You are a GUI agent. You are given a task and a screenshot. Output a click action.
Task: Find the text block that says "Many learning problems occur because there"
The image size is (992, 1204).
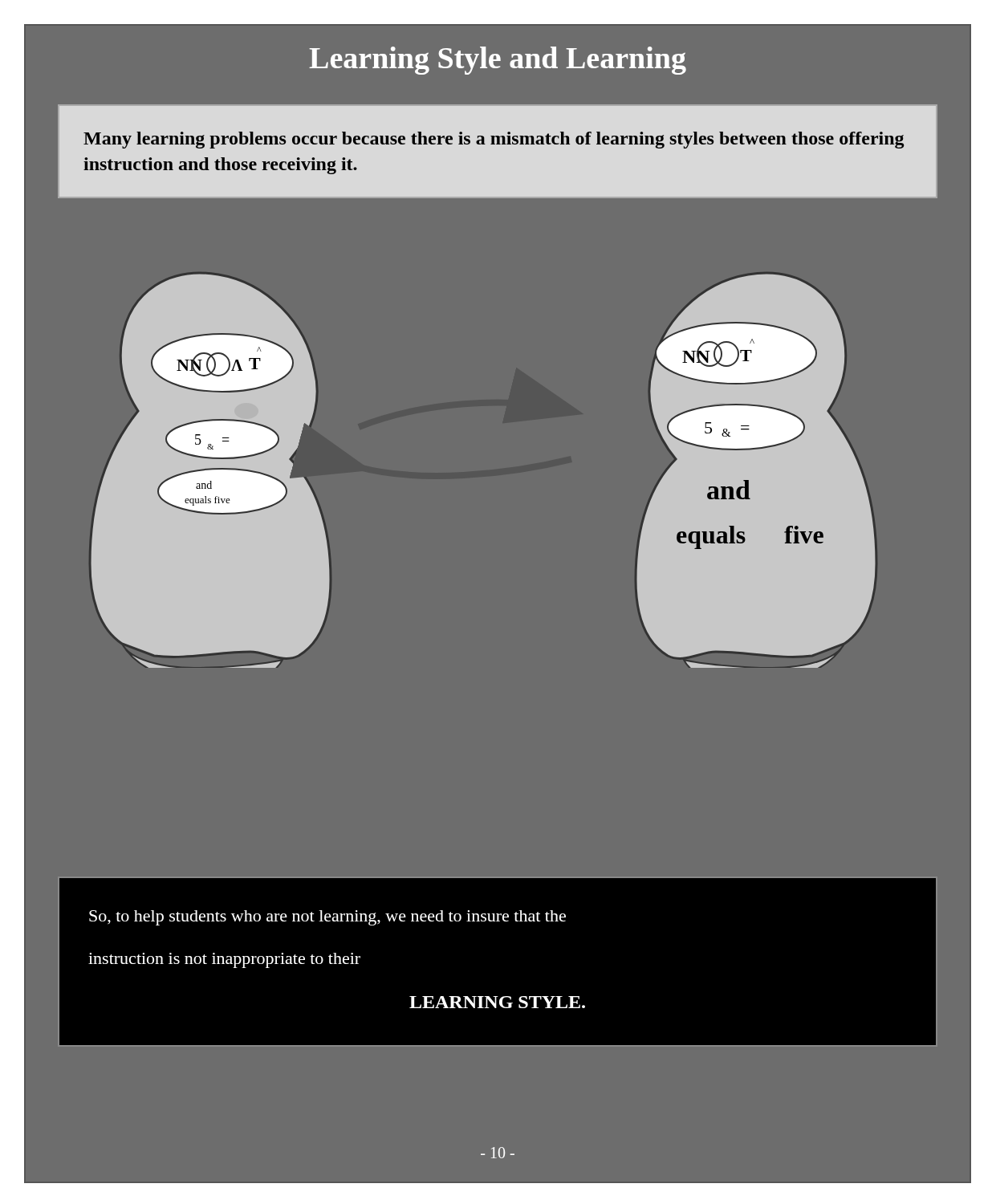(498, 151)
